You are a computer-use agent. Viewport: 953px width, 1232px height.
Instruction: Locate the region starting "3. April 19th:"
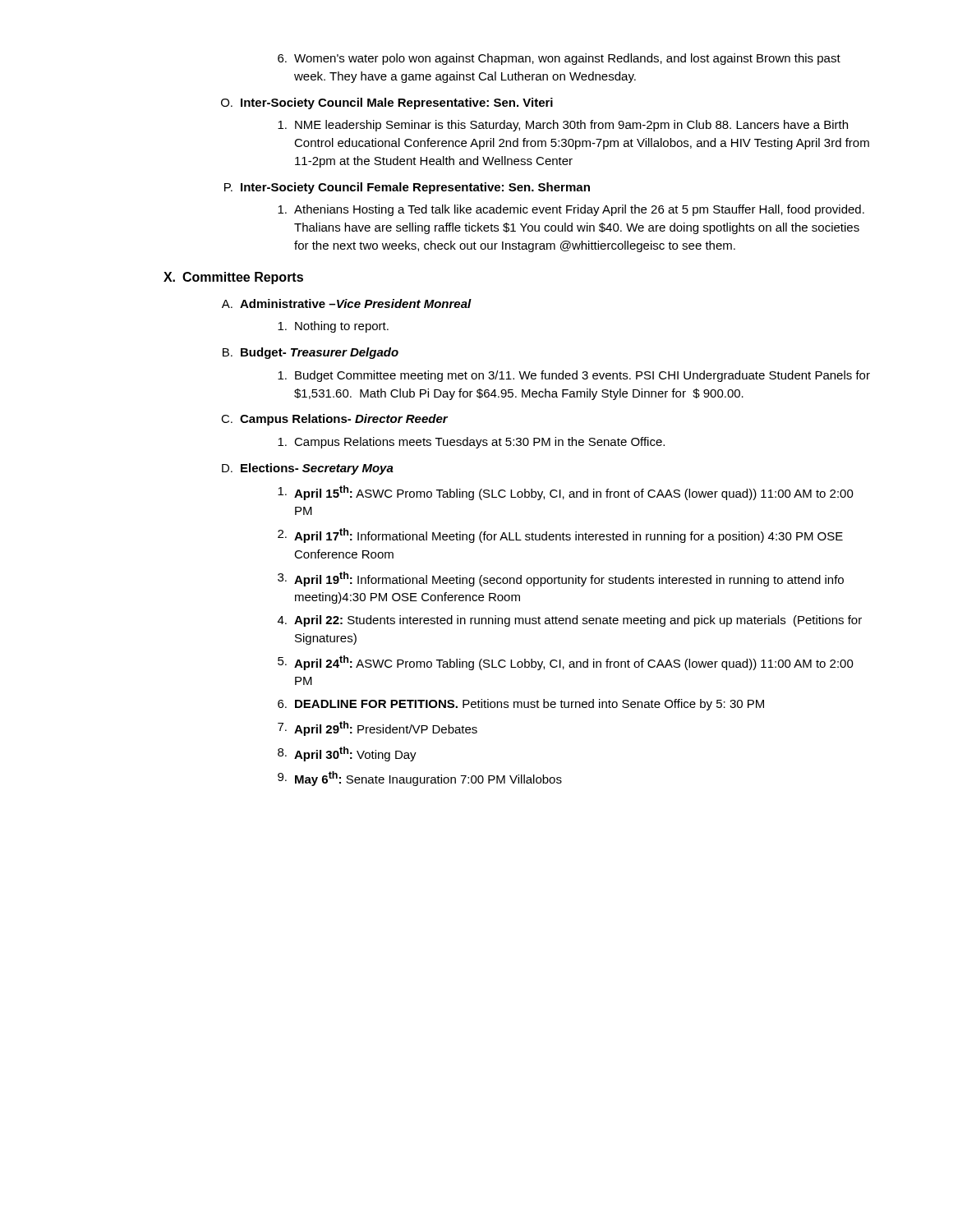pos(567,587)
